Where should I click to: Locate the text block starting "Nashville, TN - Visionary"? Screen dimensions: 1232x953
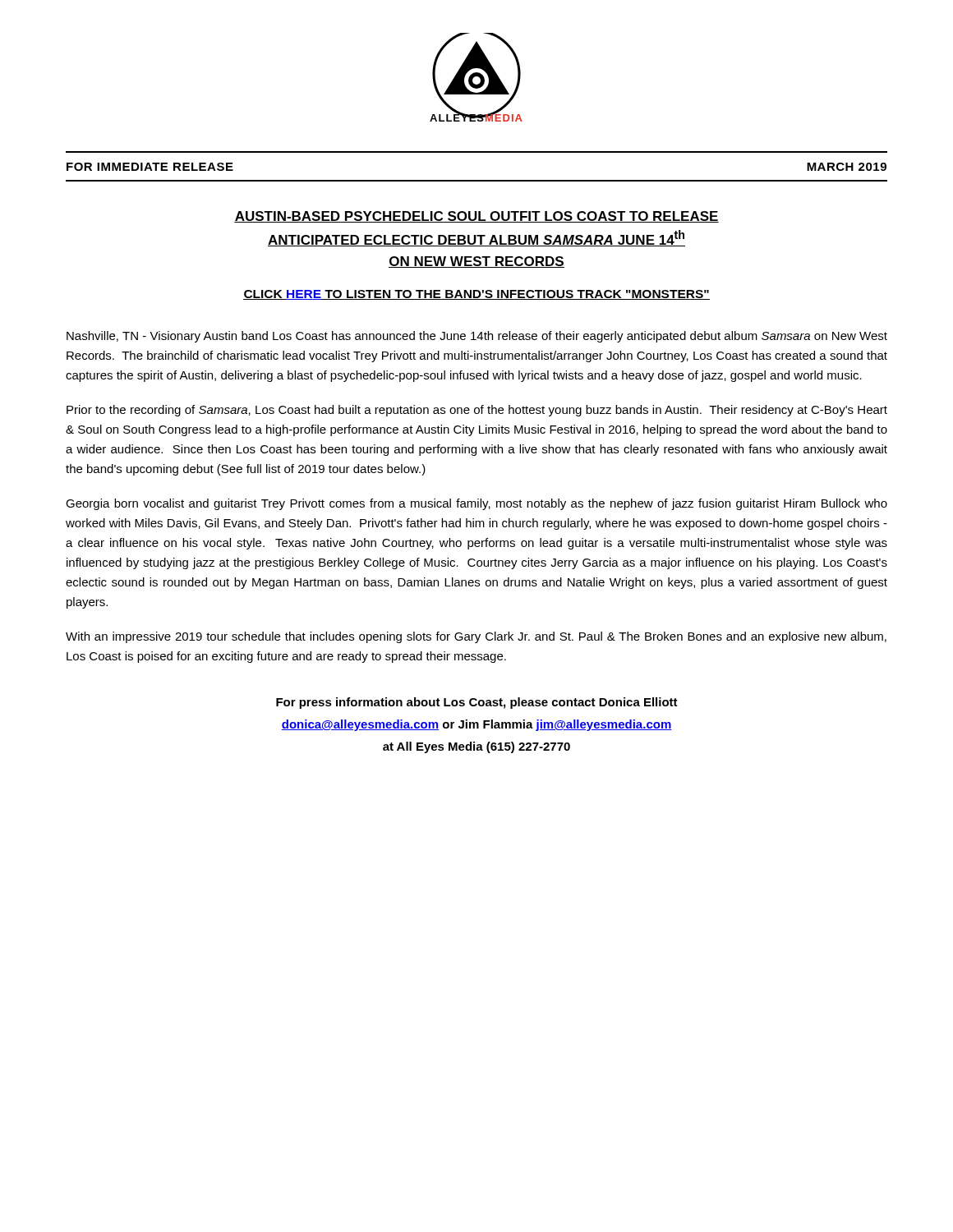476,355
